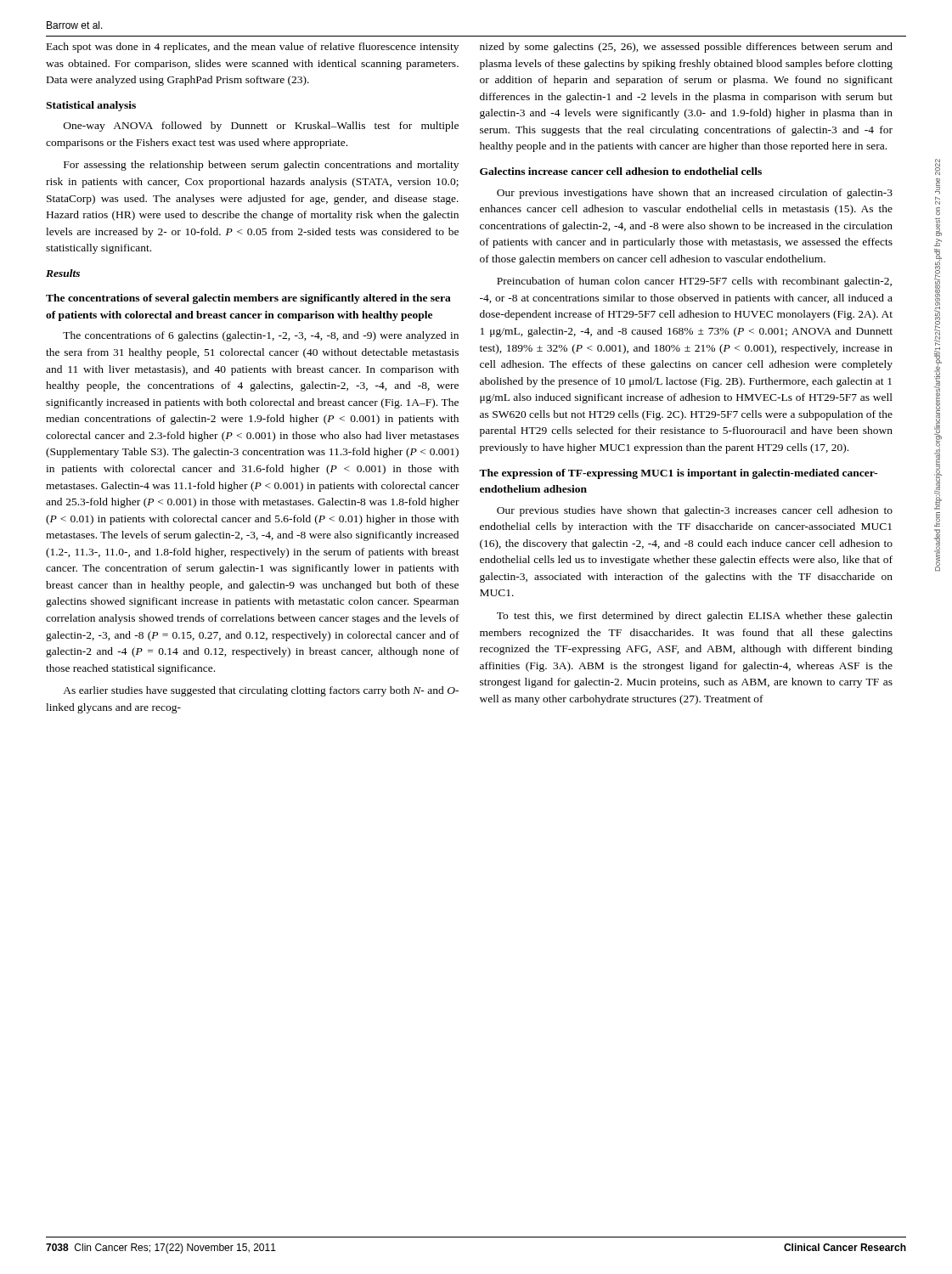The height and width of the screenshot is (1274, 952).
Task: Click on the text block that reads "Each spot was done"
Action: [x=252, y=63]
